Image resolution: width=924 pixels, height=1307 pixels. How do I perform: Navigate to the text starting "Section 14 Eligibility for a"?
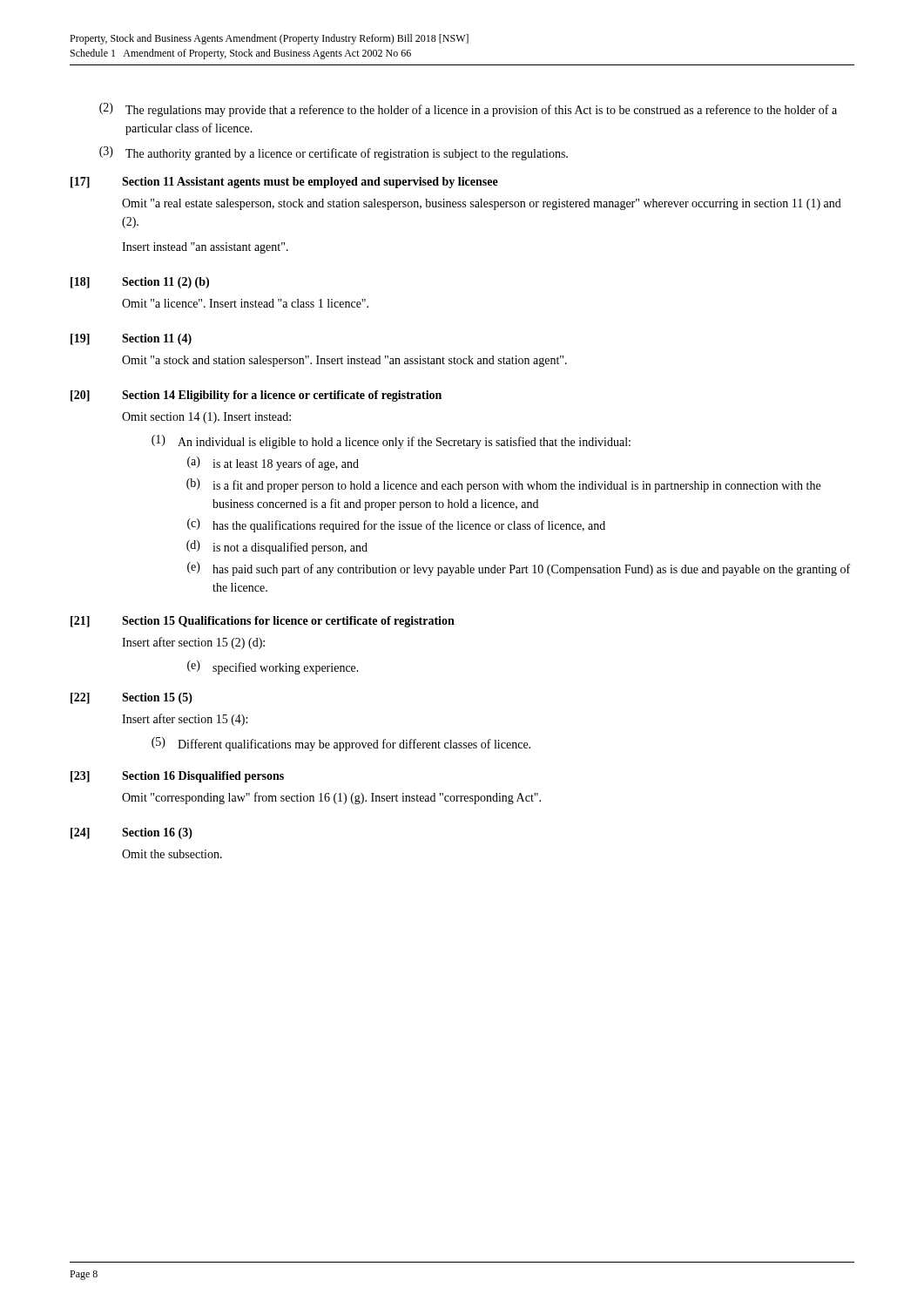282,395
